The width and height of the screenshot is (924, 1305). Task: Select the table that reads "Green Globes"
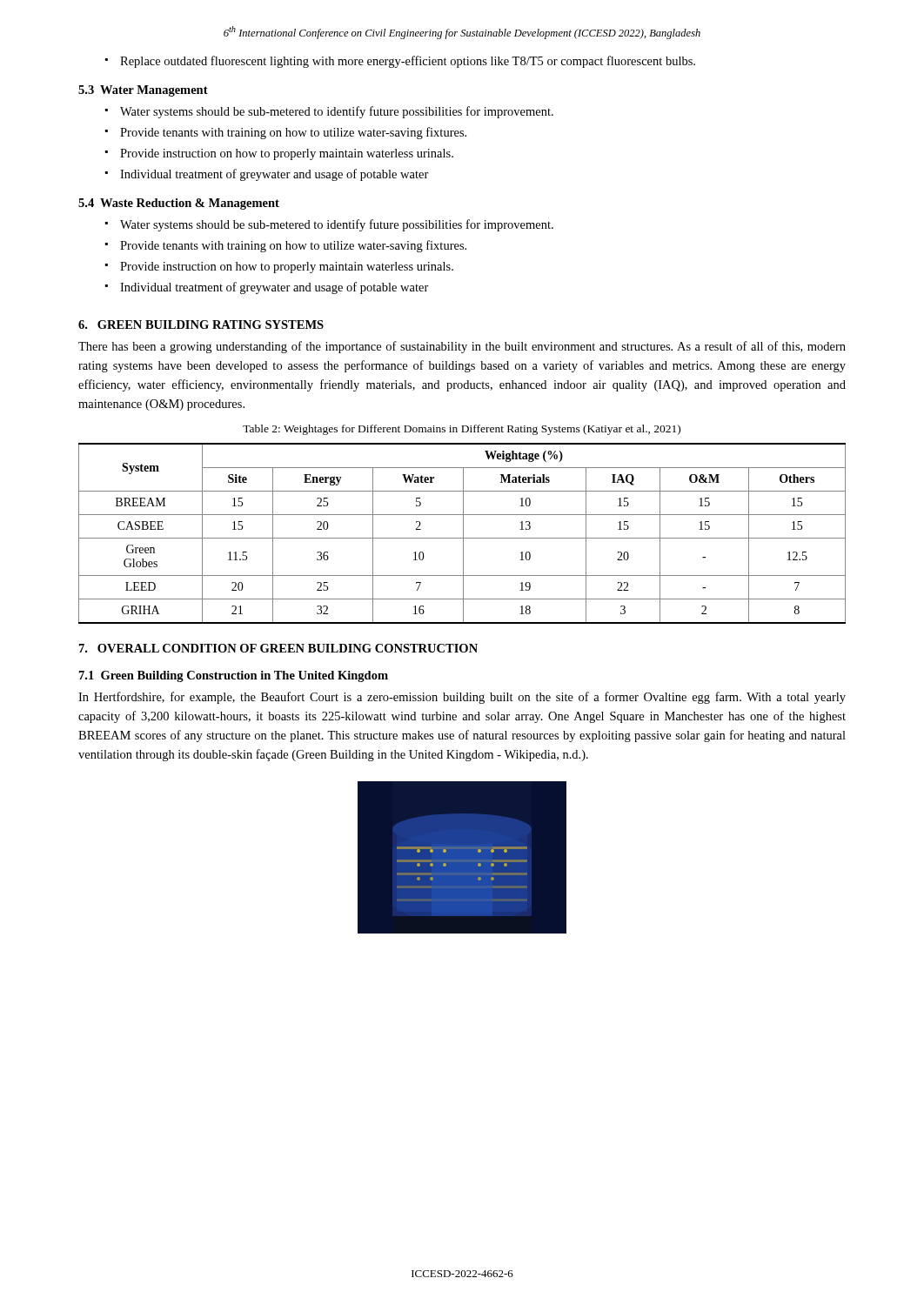462,534
